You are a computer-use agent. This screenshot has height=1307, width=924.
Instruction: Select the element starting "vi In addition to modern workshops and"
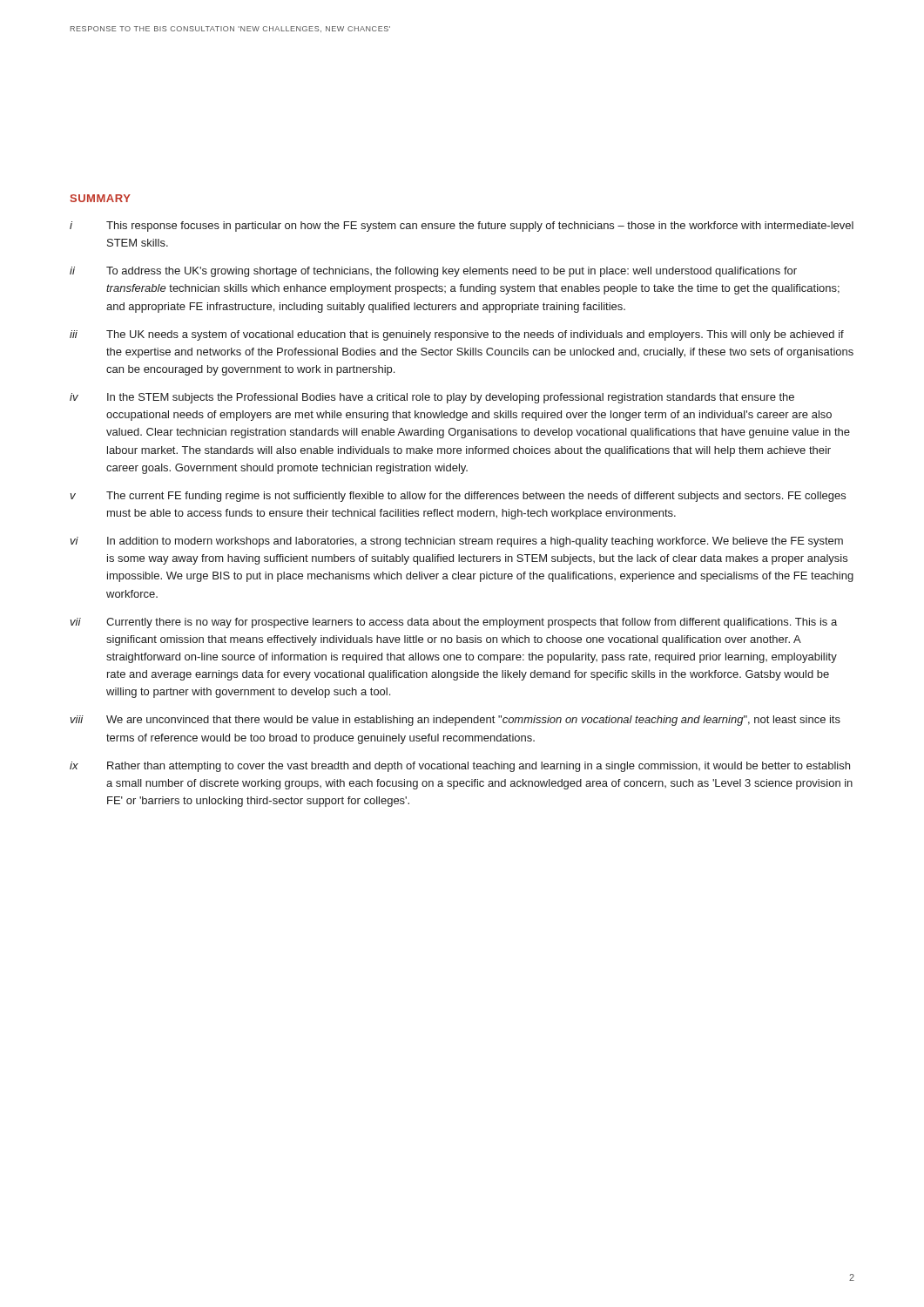coord(462,568)
